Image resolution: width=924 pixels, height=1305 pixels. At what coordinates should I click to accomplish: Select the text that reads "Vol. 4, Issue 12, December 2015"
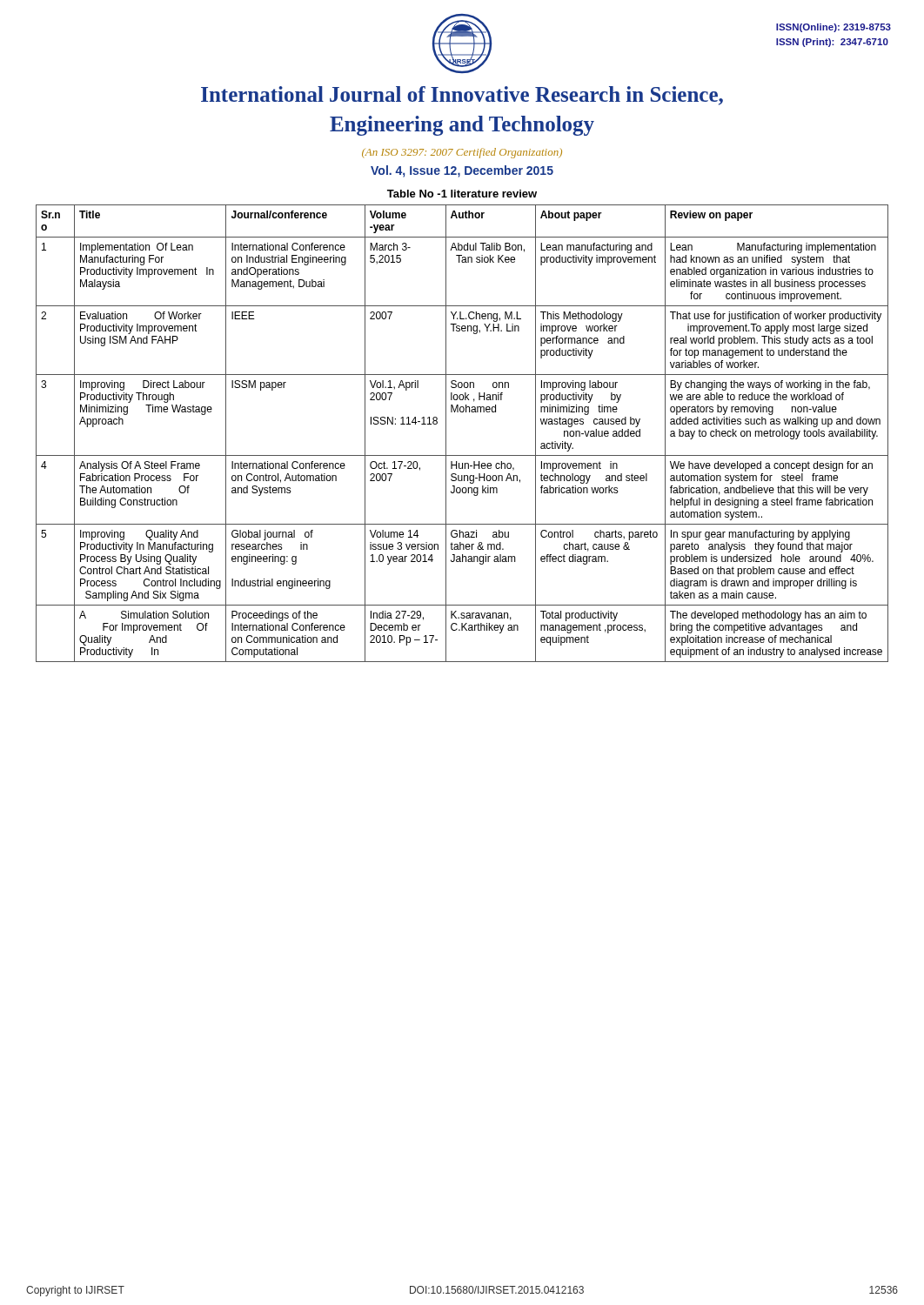click(x=462, y=170)
